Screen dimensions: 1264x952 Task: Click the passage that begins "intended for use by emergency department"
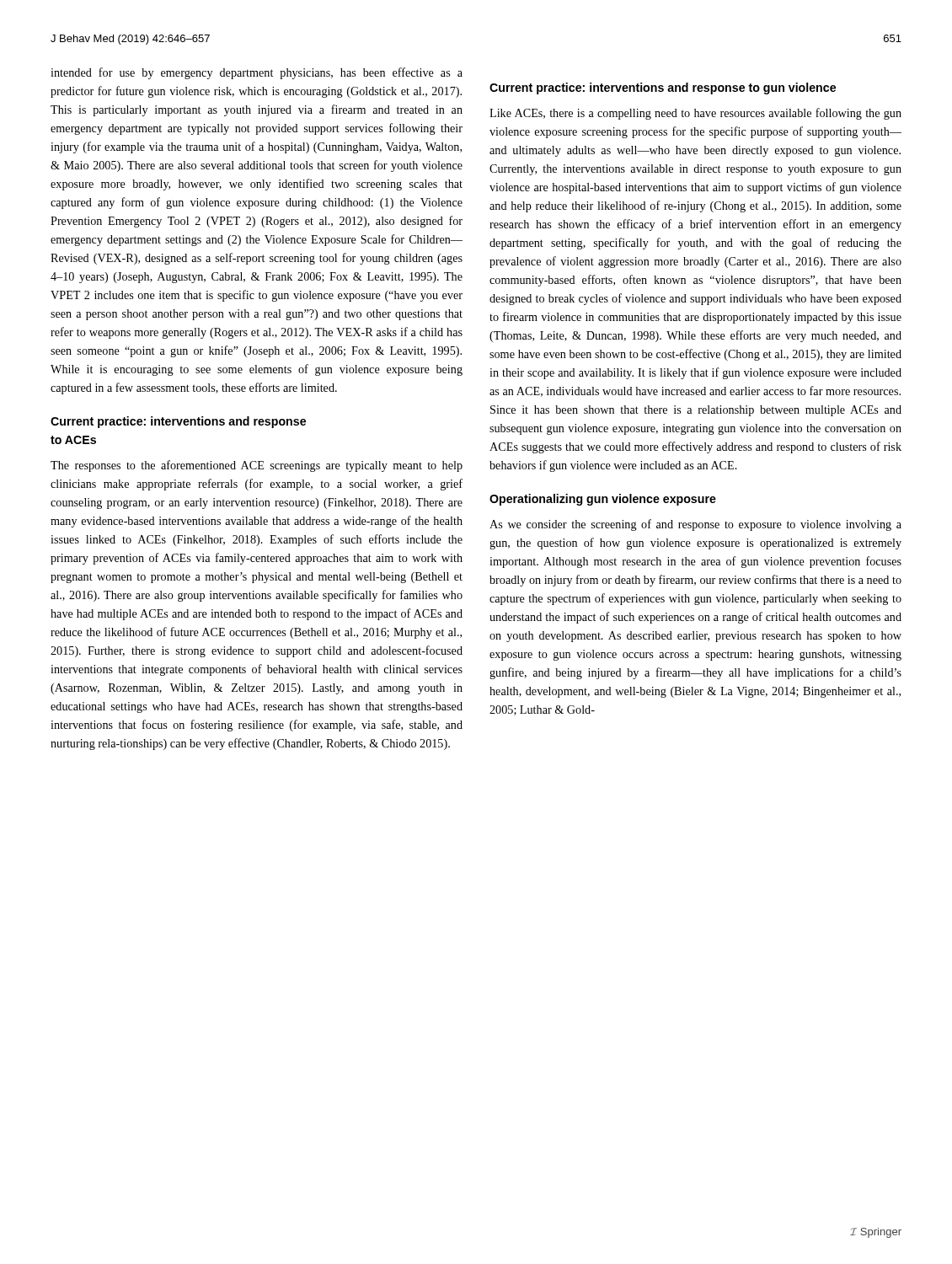tap(257, 230)
